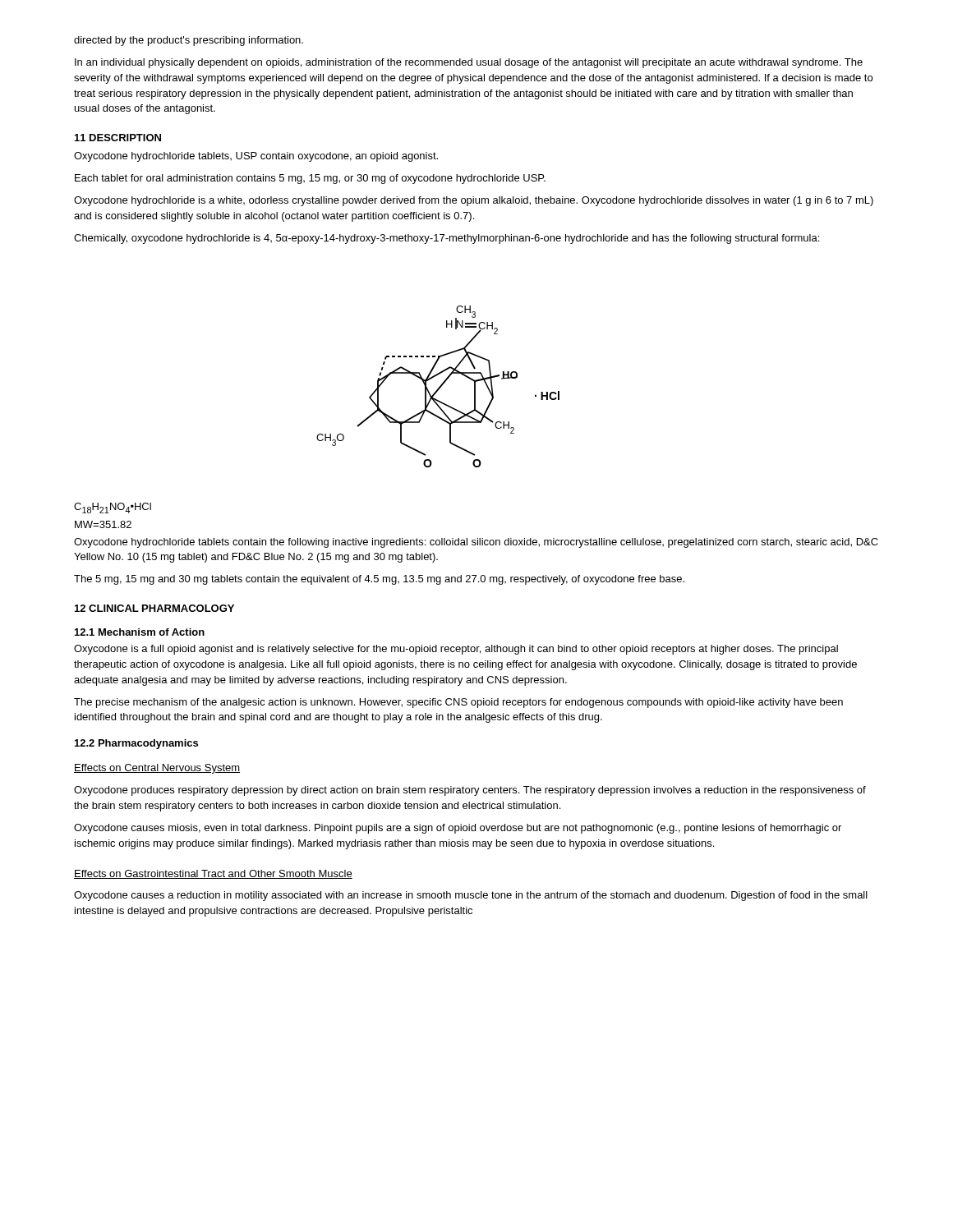Point to the block starting "12 CLINICAL PHARMACOLOGY"
953x1232 pixels.
pos(154,608)
